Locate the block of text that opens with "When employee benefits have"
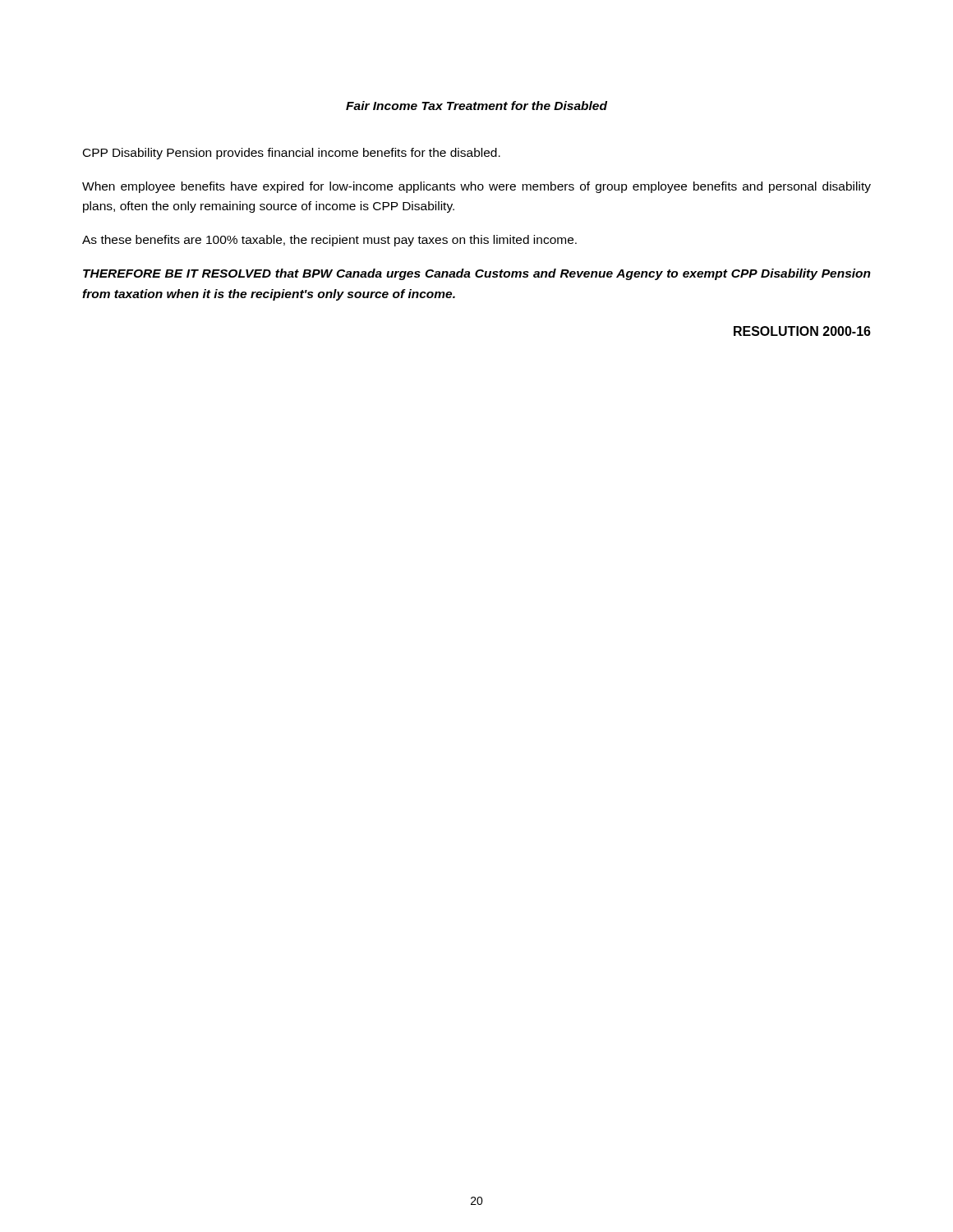The width and height of the screenshot is (953, 1232). tap(476, 196)
